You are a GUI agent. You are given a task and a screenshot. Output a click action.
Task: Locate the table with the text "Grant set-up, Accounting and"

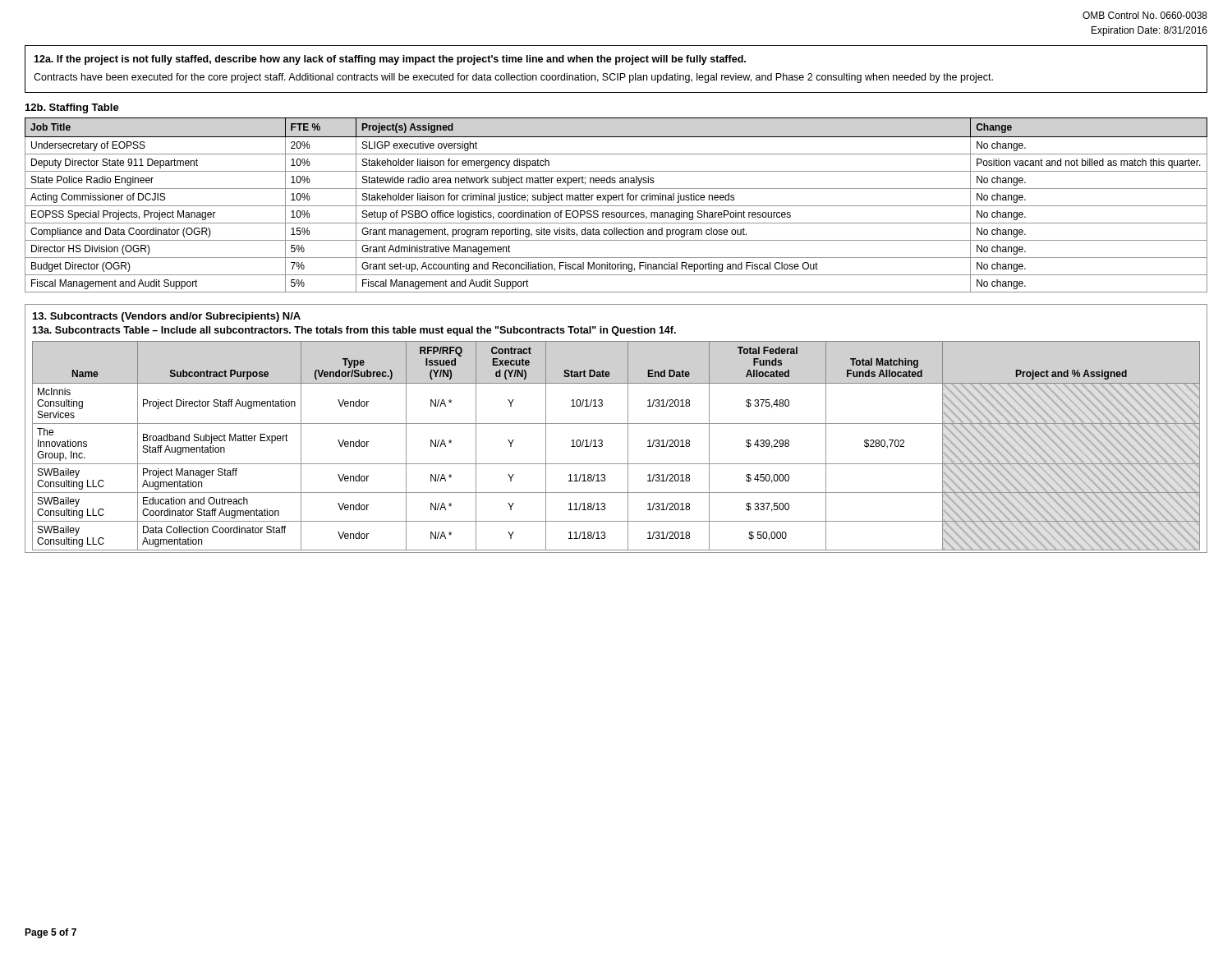(x=616, y=205)
